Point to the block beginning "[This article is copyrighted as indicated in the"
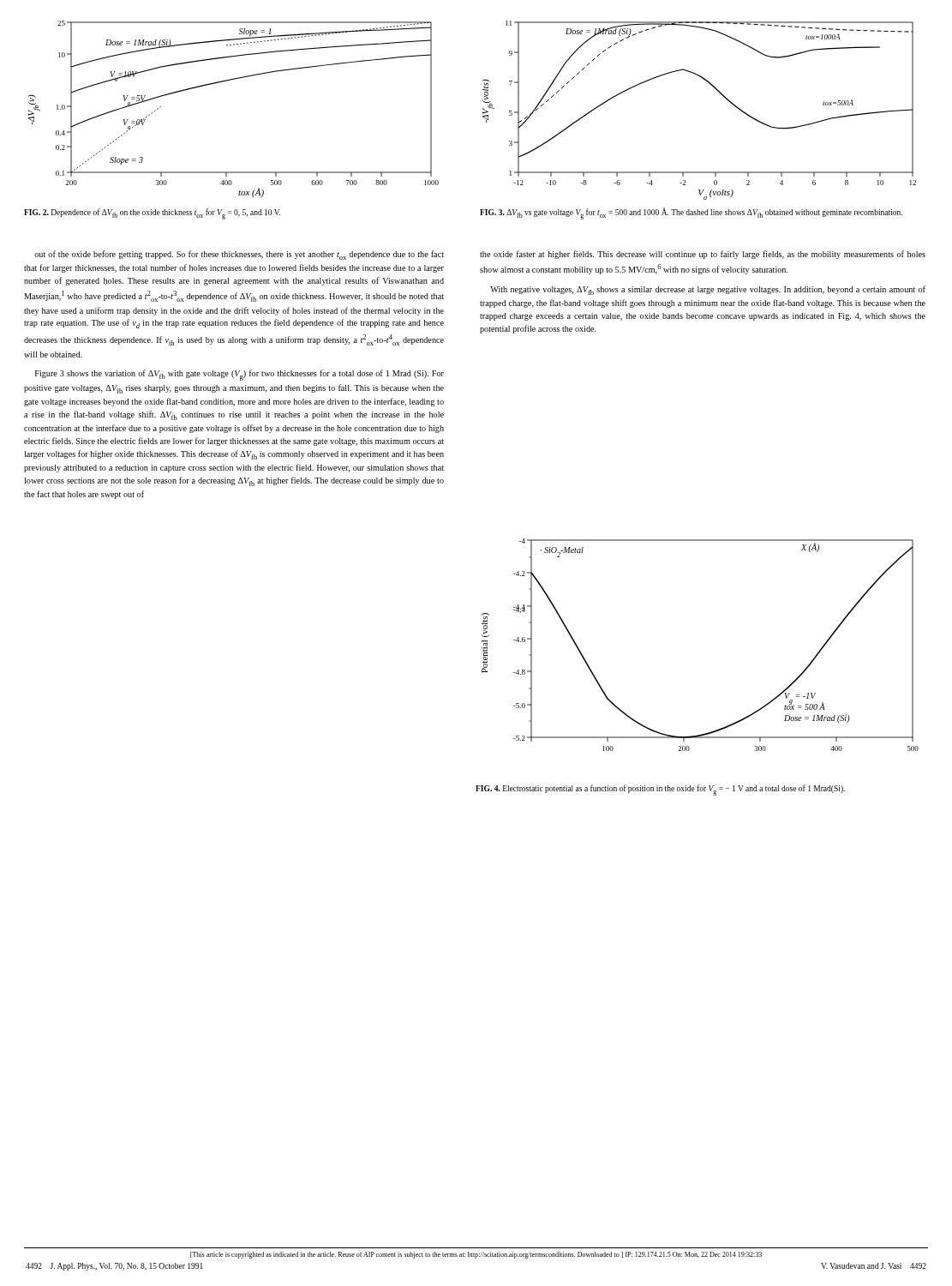This screenshot has width=952, height=1286. click(x=476, y=1255)
